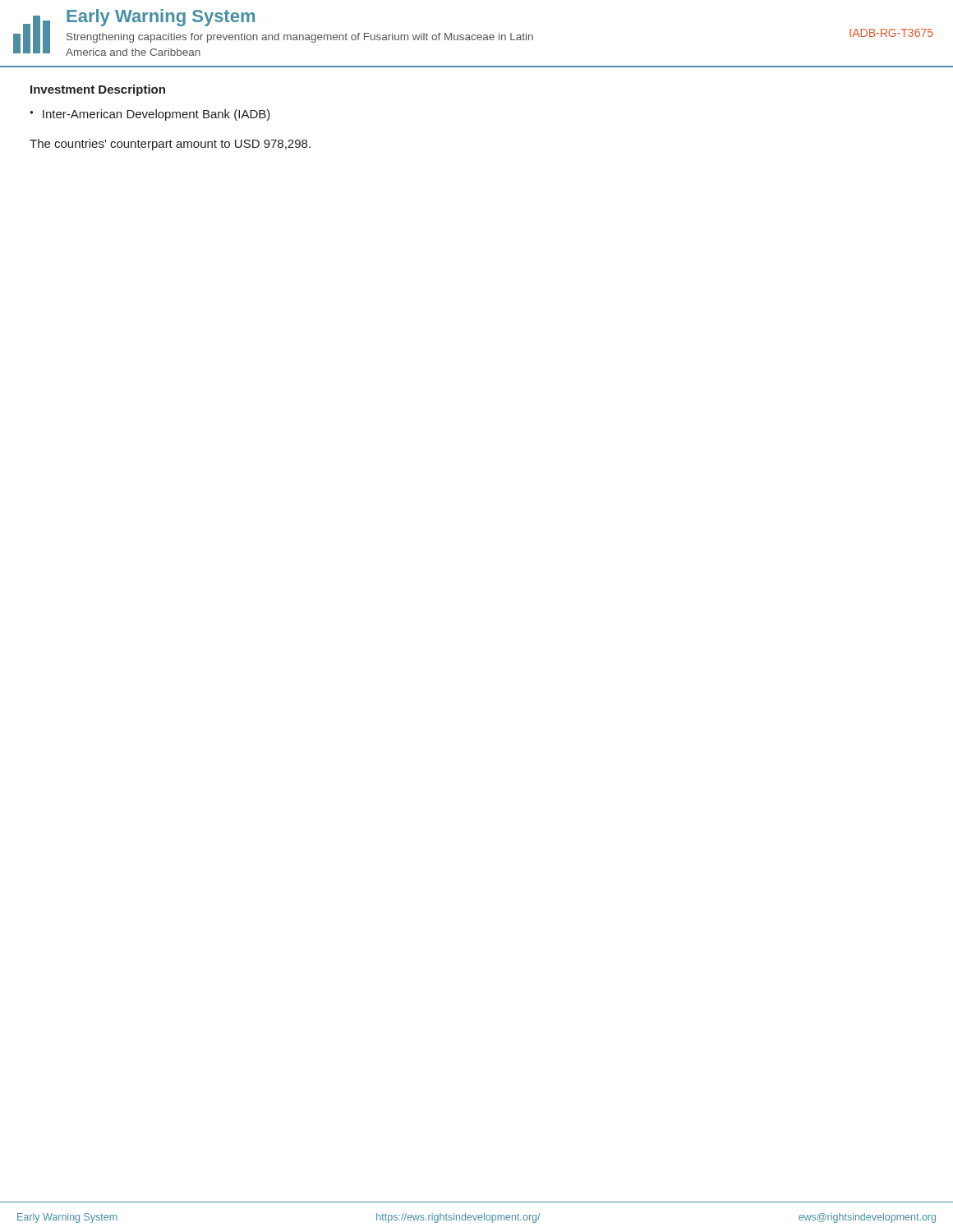Find the region starting "● Inter-American Development Bank (IADB)"
Image resolution: width=953 pixels, height=1232 pixels.
click(x=150, y=114)
